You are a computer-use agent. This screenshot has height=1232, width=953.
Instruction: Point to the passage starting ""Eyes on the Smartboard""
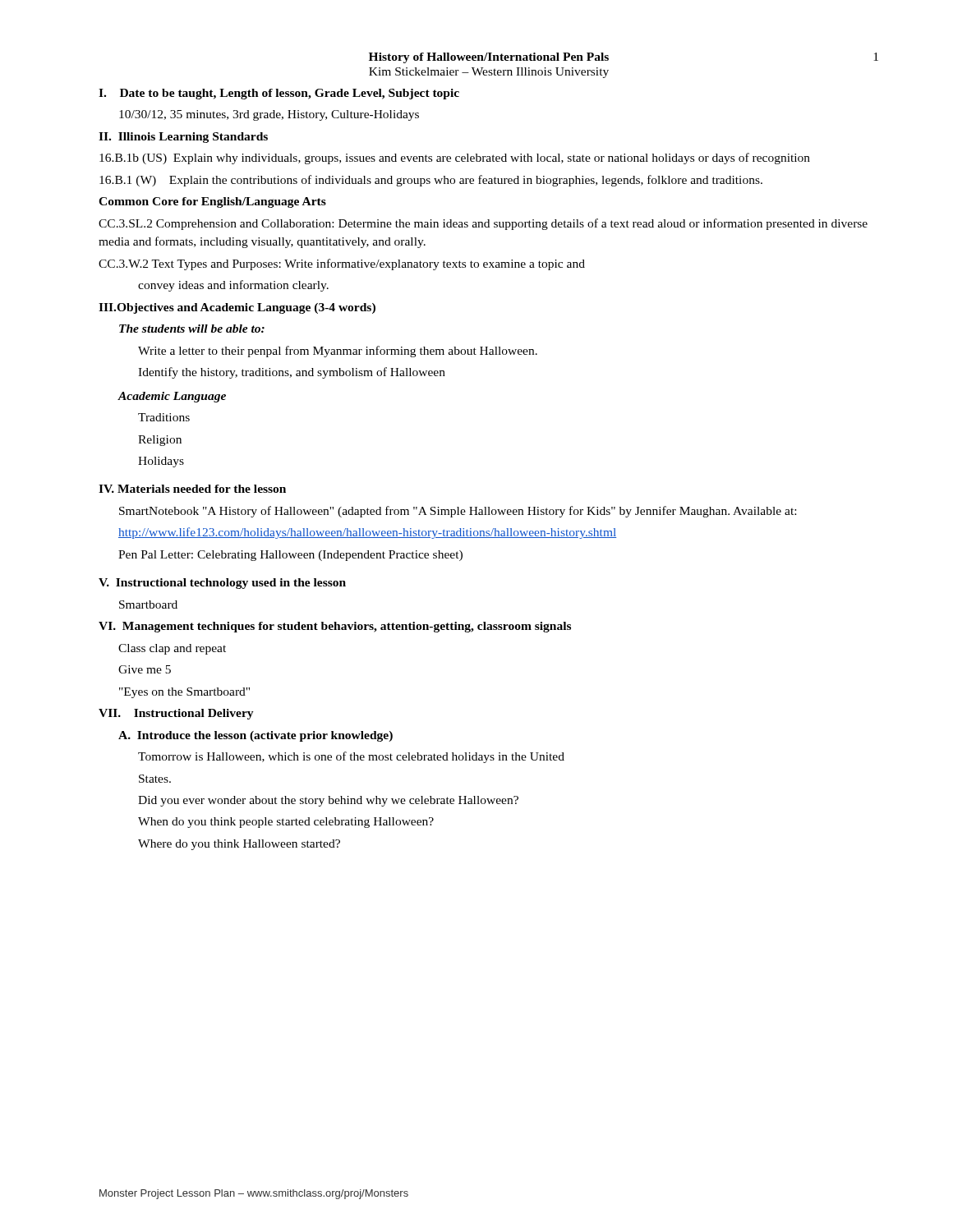[184, 693]
